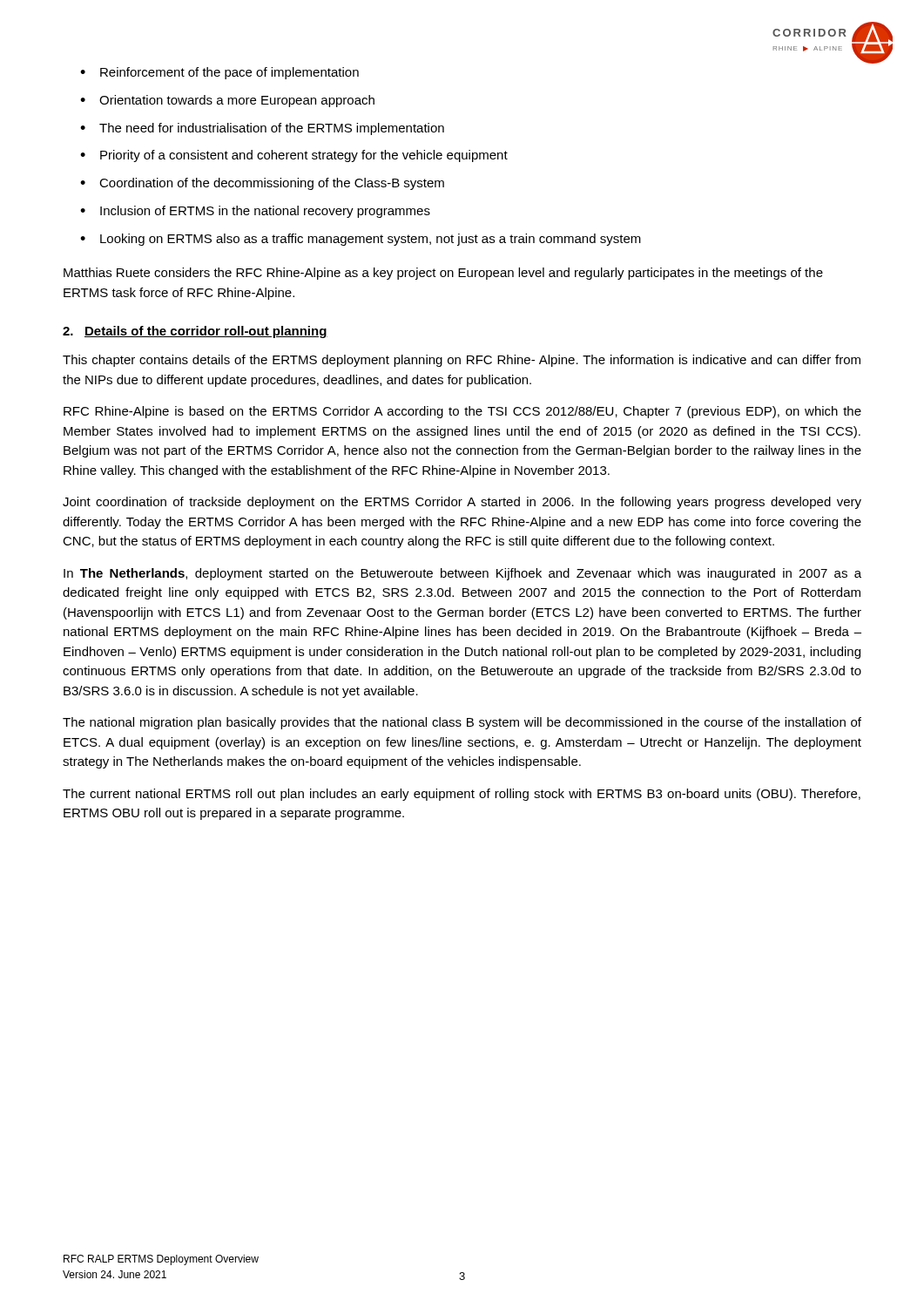
Task: Where is the passage that starts "In The Netherlands, deployment started on the"?
Action: pyautogui.click(x=462, y=631)
